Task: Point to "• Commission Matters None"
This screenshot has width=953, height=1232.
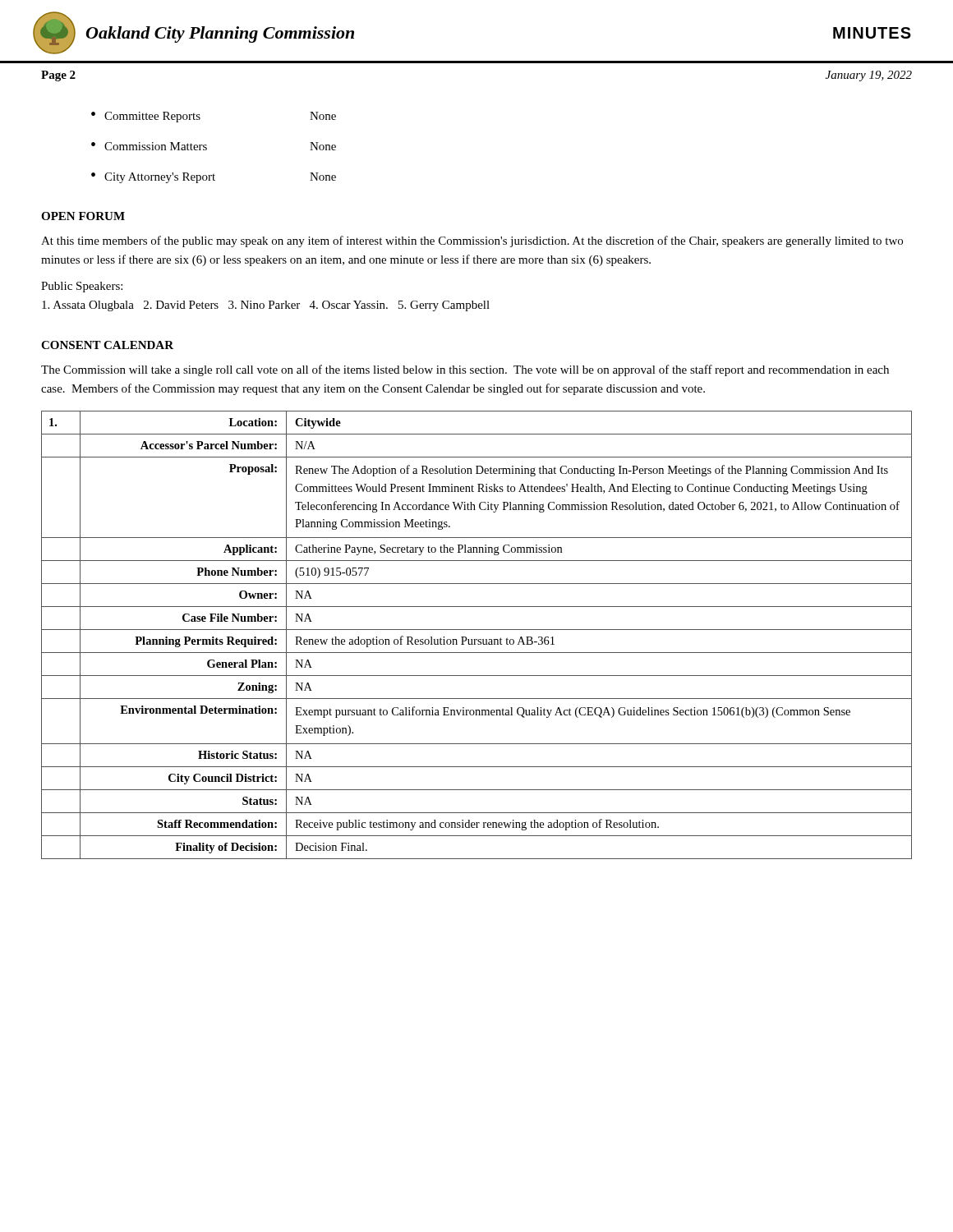Action: pyautogui.click(x=213, y=145)
